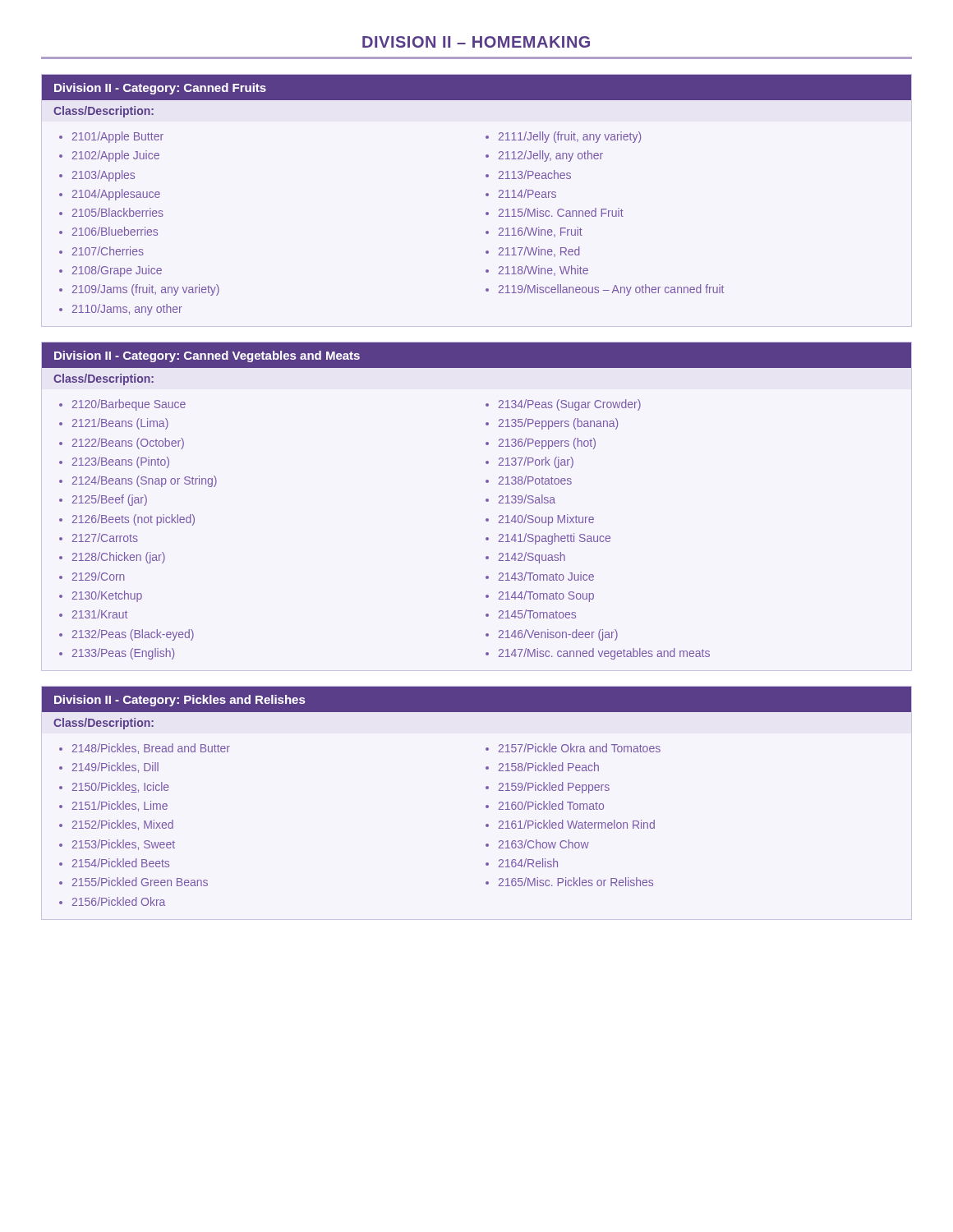The width and height of the screenshot is (953, 1232).
Task: Navigate to the text starting "2152/Pickles, Mixed"
Action: pyautogui.click(x=123, y=825)
